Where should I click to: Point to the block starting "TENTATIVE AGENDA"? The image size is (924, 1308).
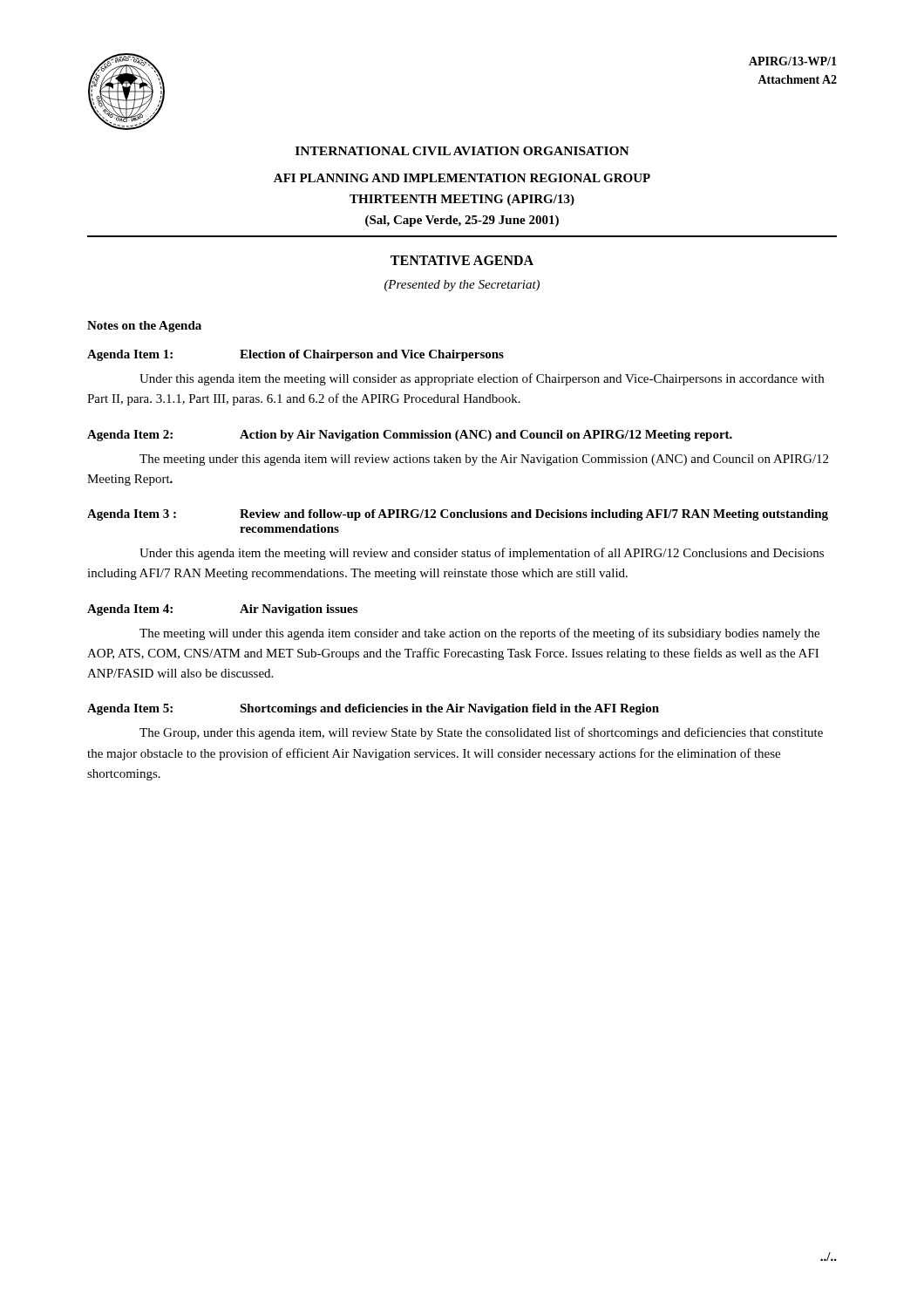point(462,260)
